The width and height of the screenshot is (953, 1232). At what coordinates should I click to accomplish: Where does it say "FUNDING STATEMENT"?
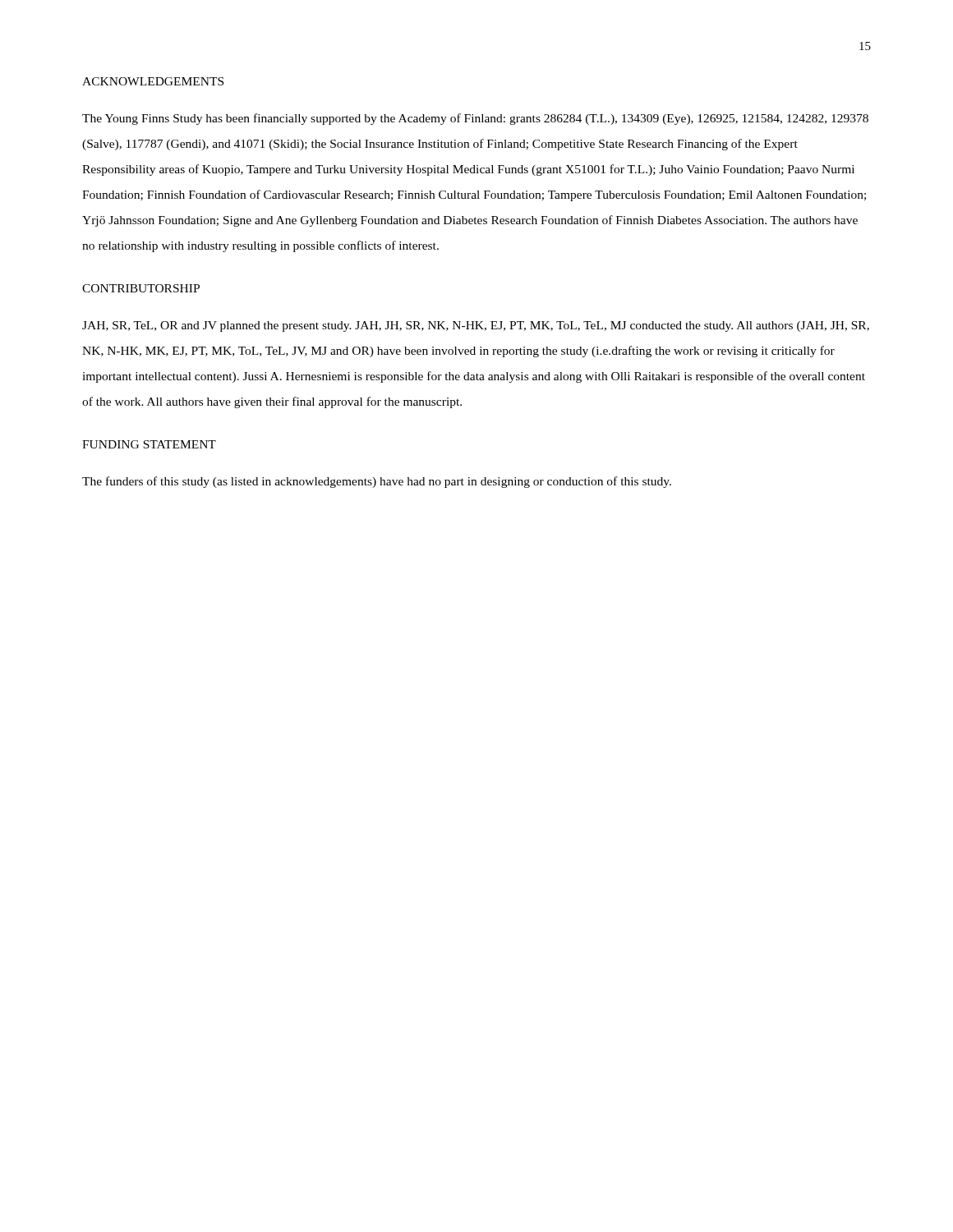click(x=149, y=444)
